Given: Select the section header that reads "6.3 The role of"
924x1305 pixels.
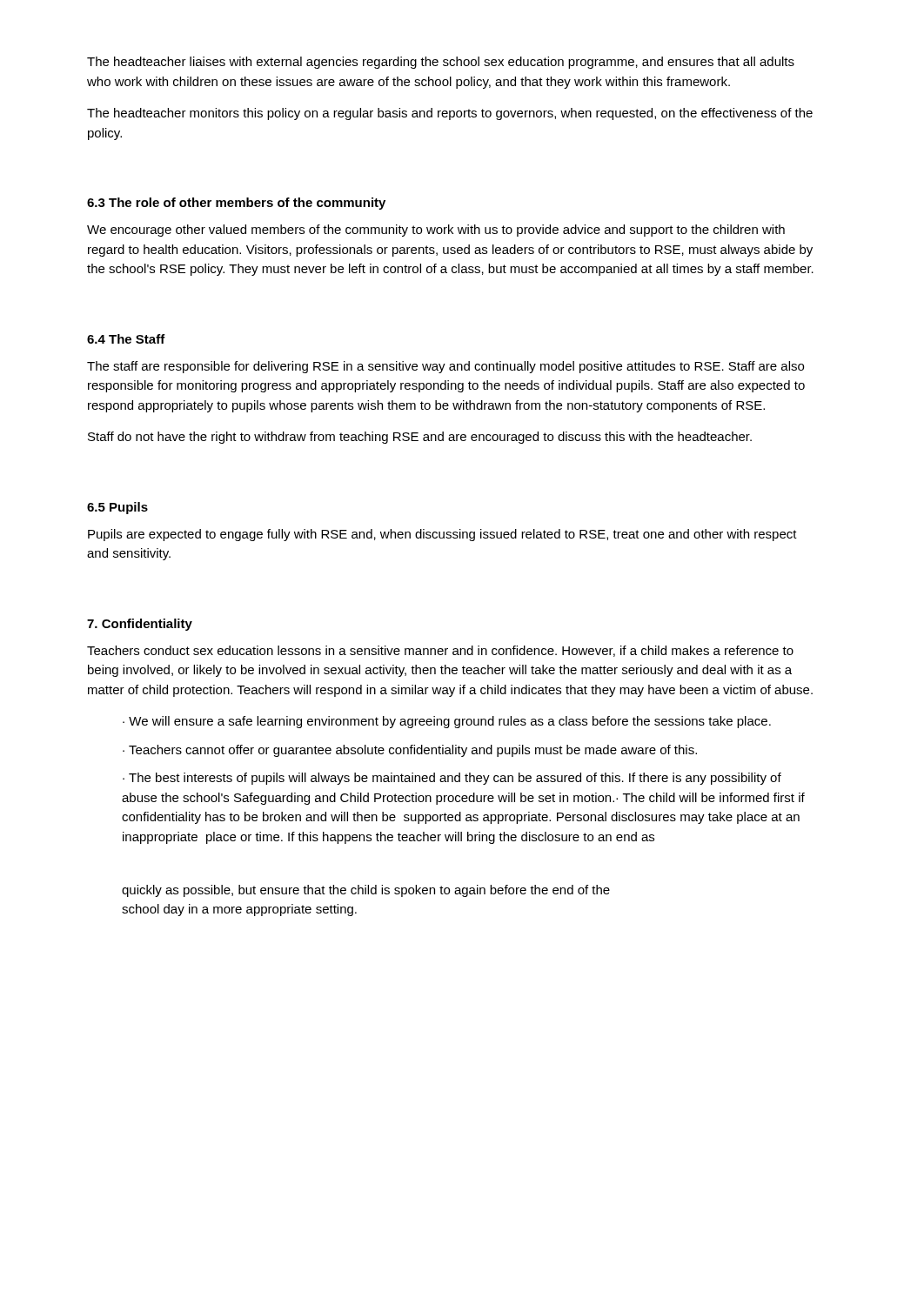Looking at the screenshot, I should tap(236, 202).
